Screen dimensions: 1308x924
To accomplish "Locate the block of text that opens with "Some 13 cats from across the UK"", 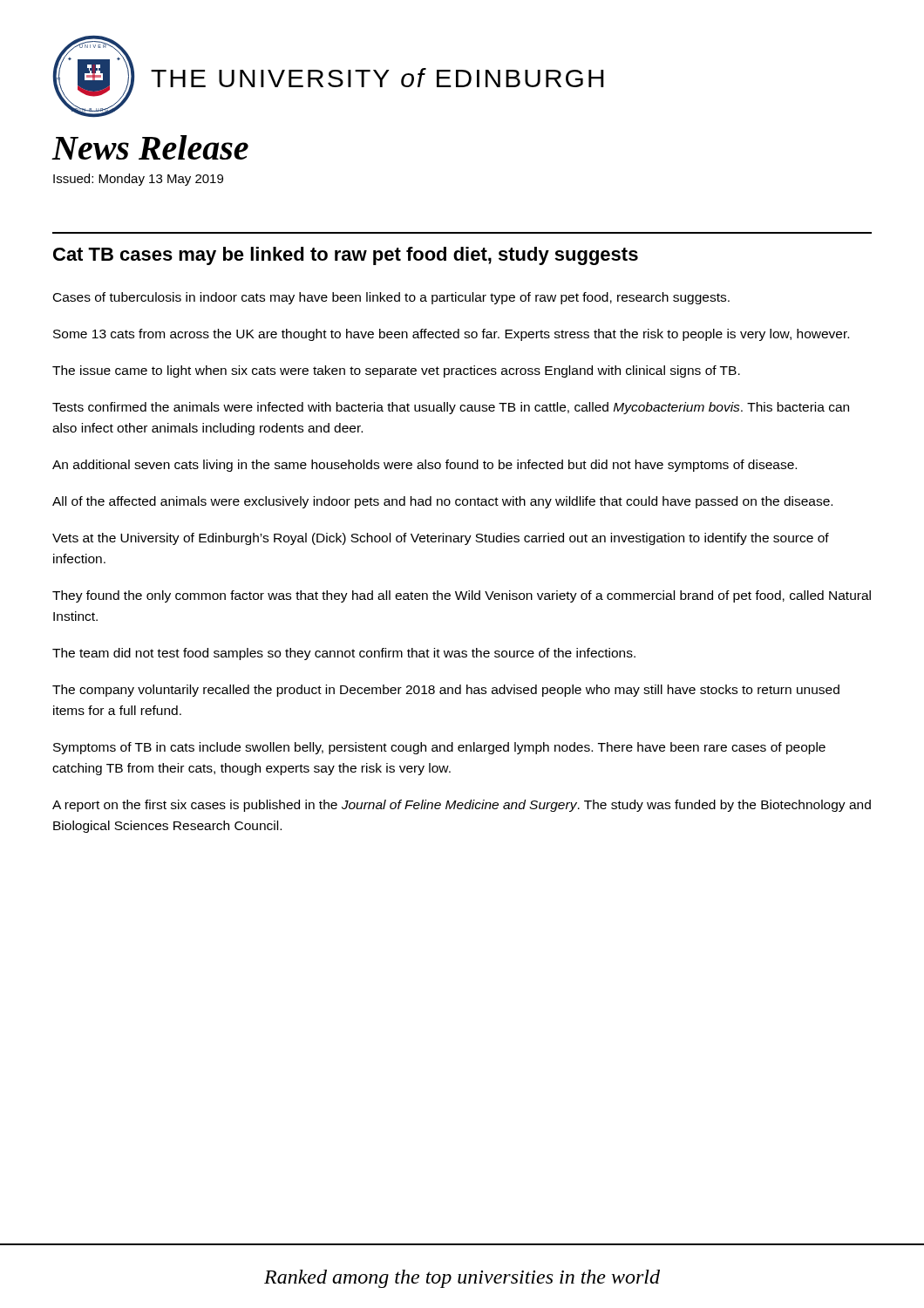I will 451,333.
